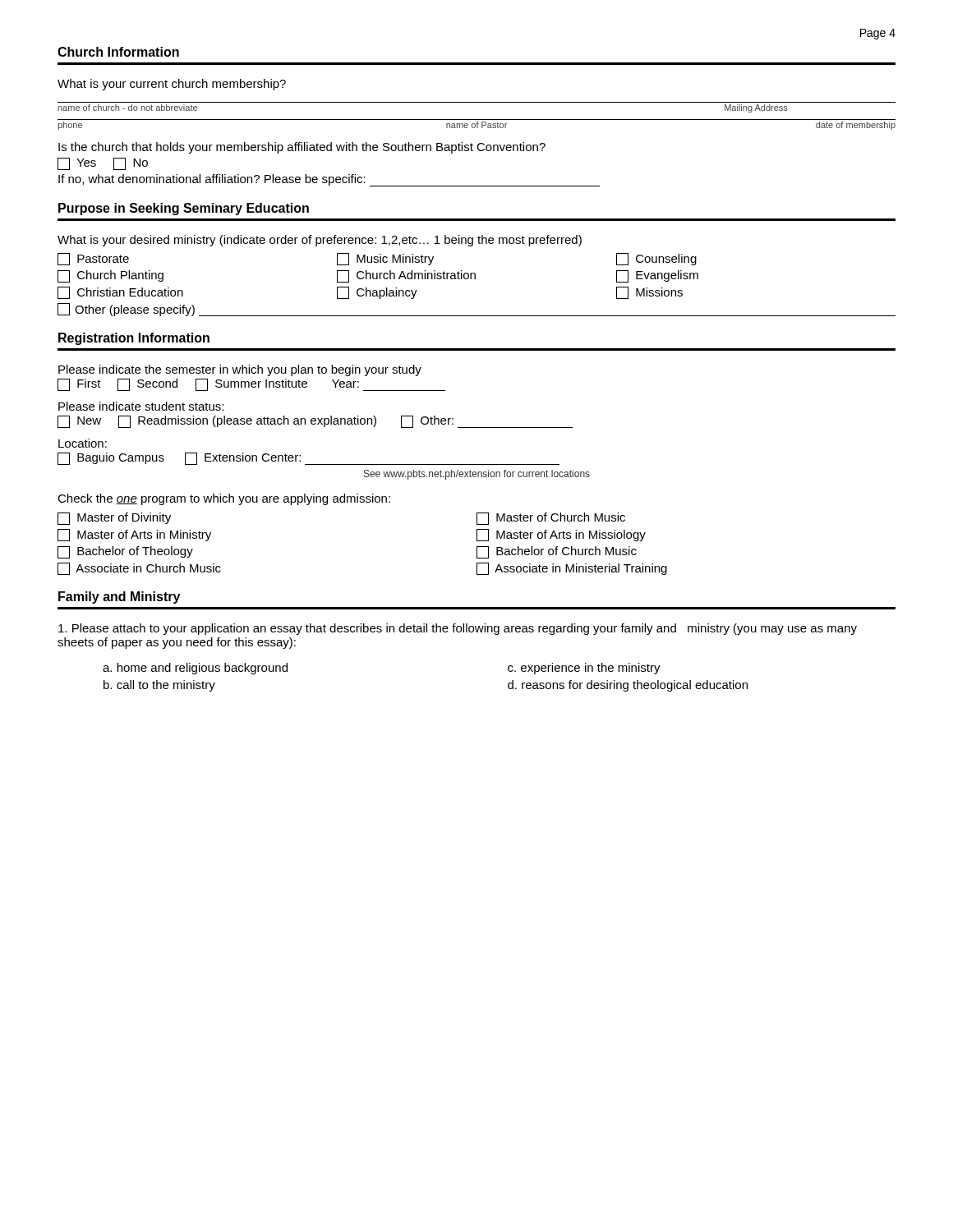Select the text starting "Christian Education Chaplaincy Missions"
This screenshot has width=953, height=1232.
[x=370, y=293]
